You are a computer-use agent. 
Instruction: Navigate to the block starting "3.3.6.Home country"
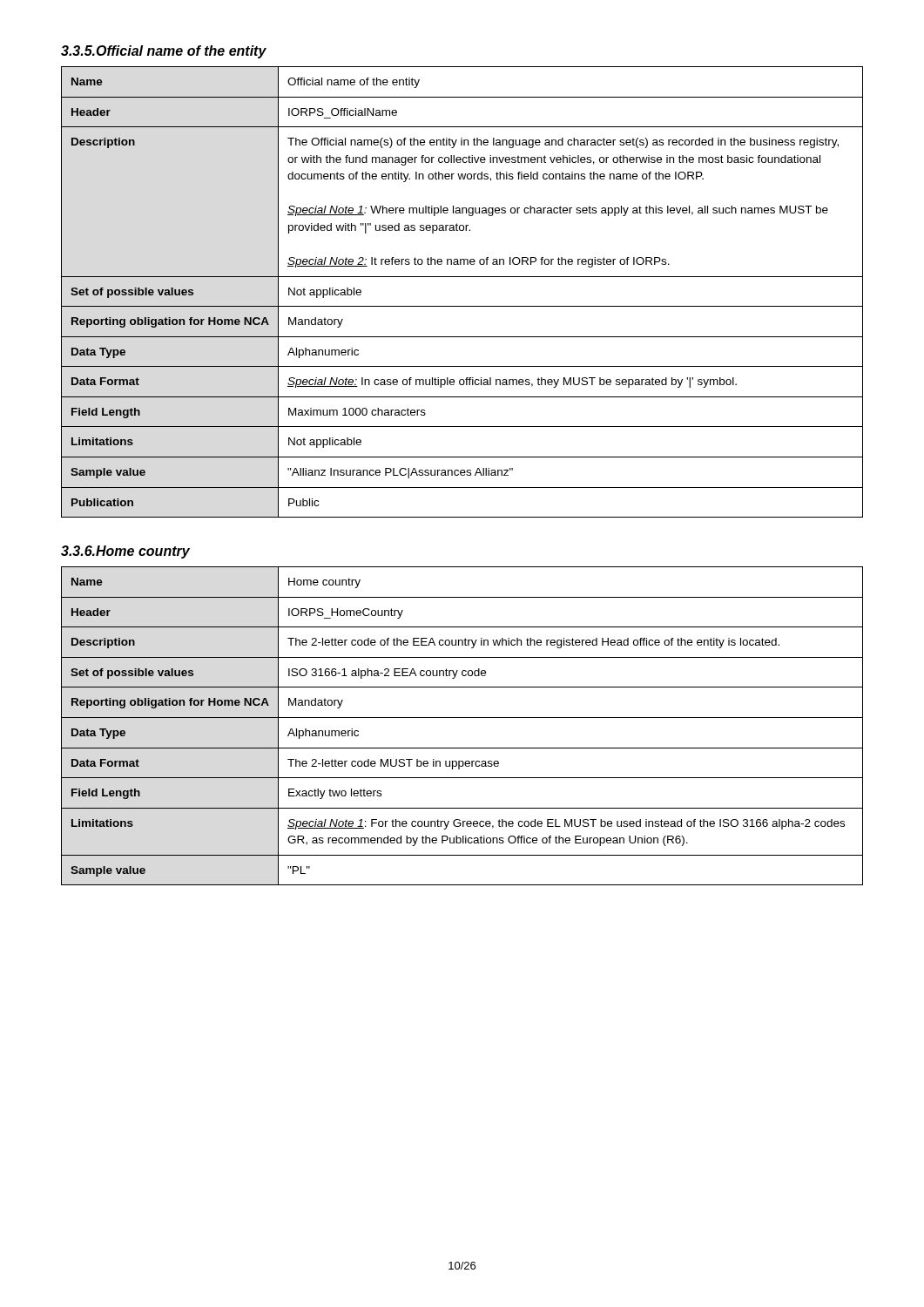point(125,551)
